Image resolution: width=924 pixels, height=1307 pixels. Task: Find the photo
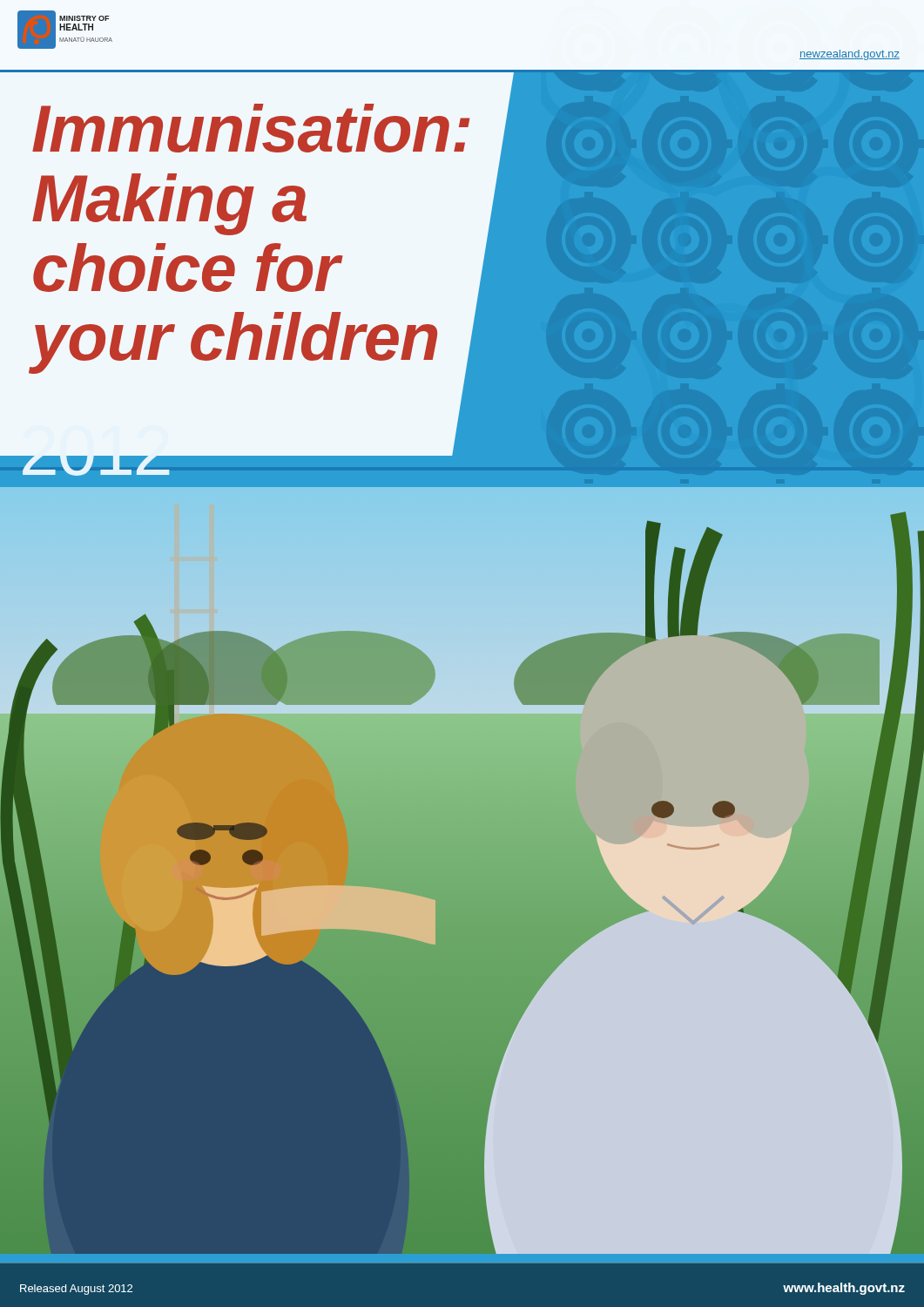click(462, 870)
